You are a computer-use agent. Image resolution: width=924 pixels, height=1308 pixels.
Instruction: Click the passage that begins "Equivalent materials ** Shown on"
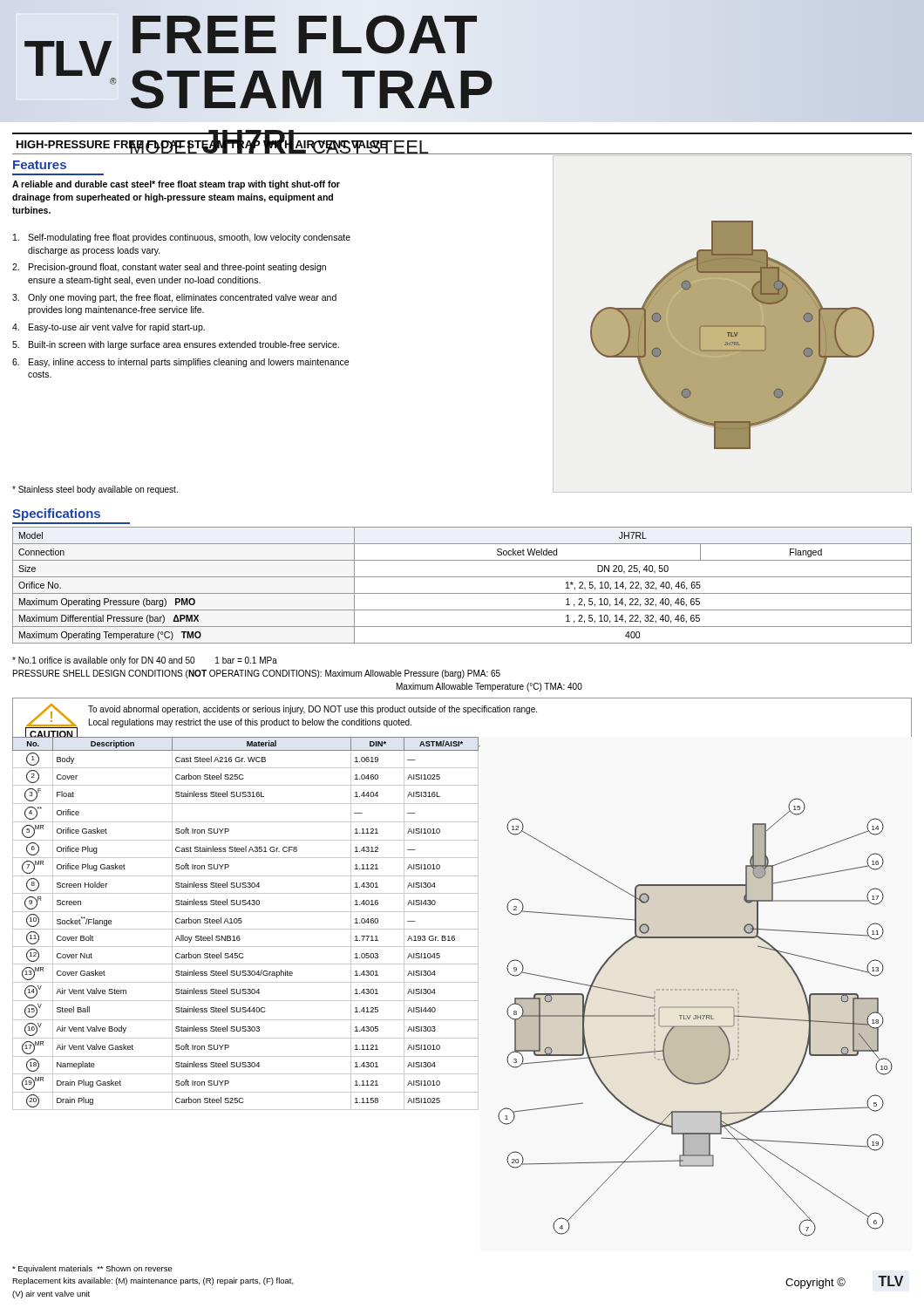153,1281
